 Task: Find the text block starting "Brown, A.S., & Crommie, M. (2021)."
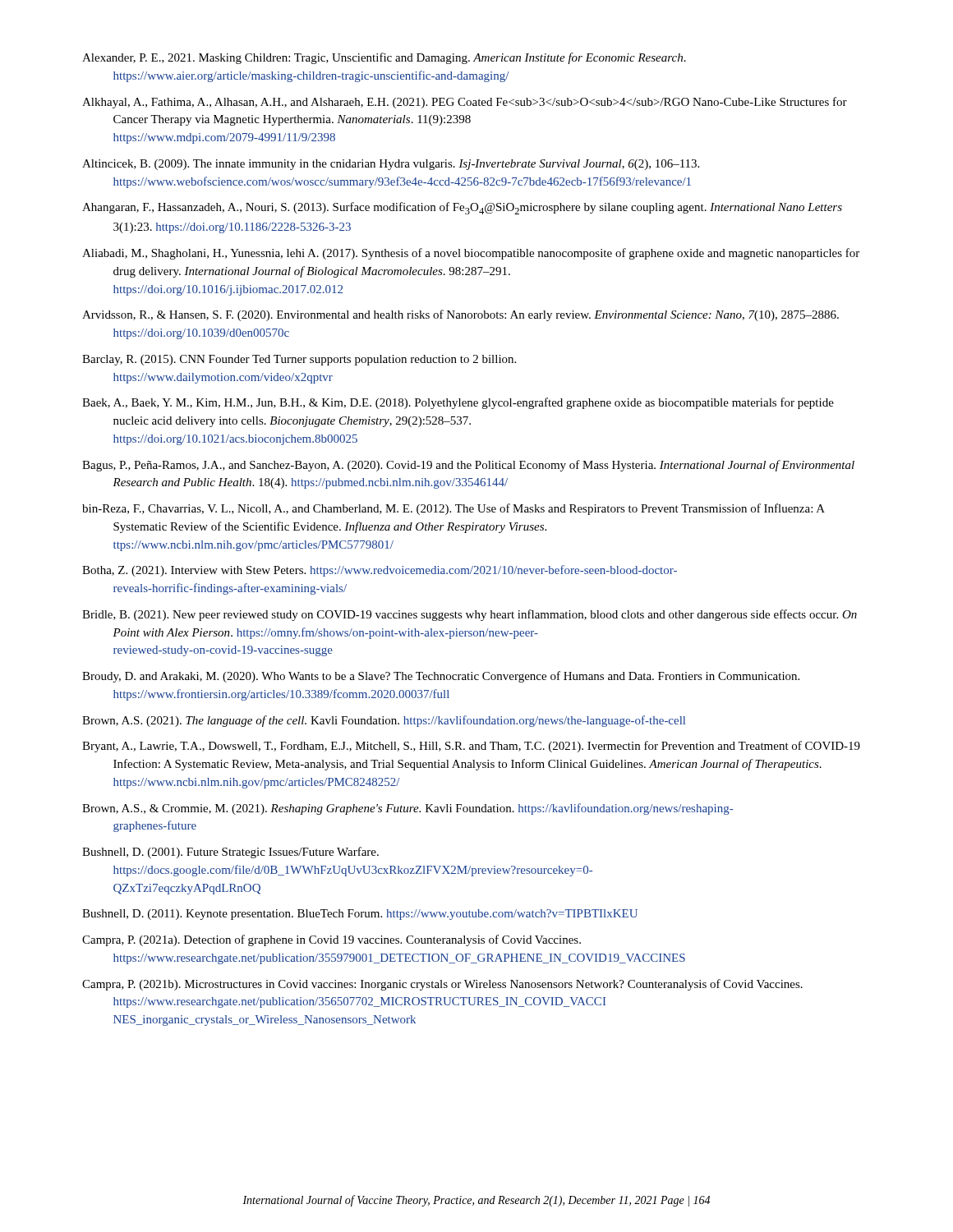[x=408, y=817]
